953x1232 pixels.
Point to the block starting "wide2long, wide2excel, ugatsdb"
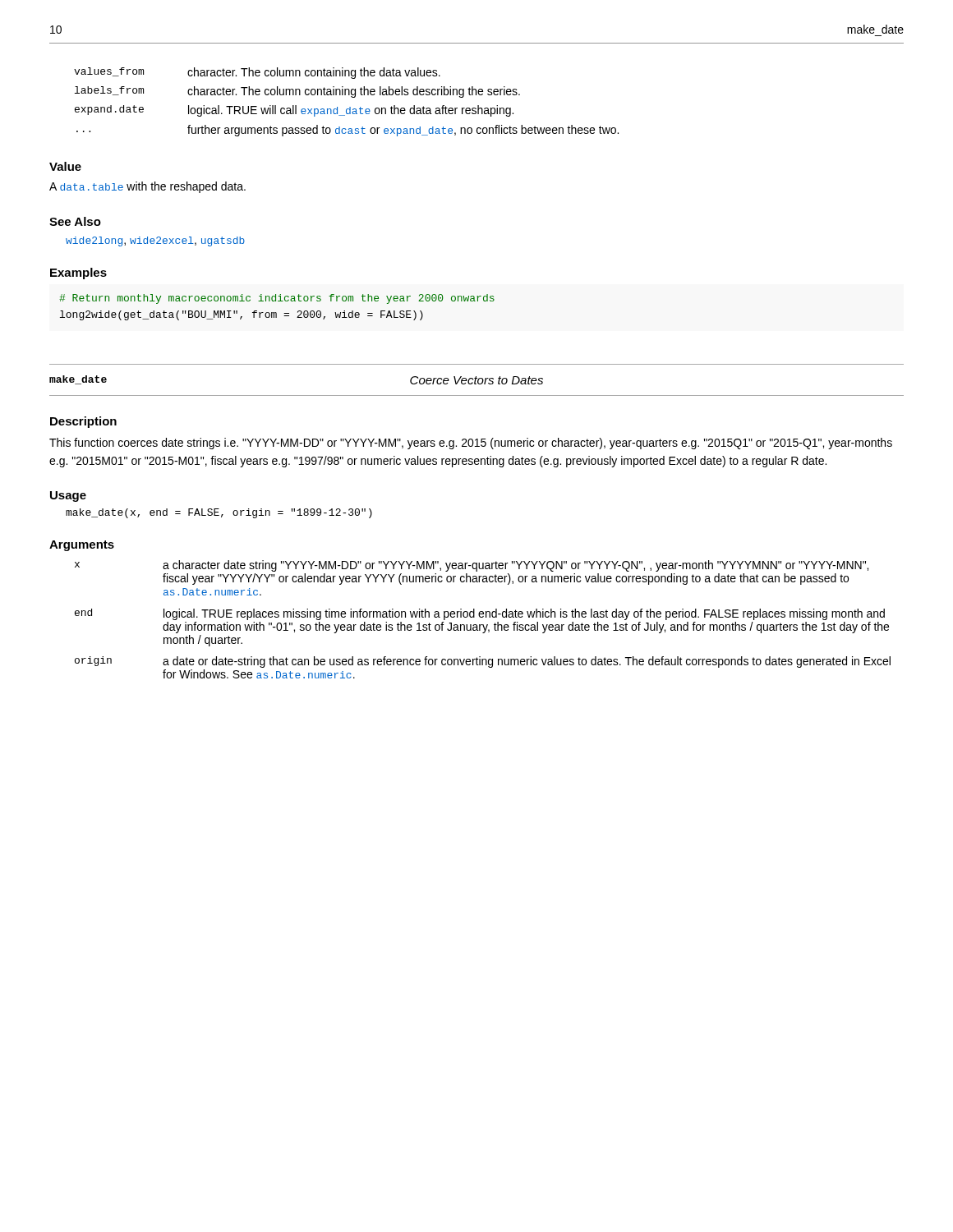tap(155, 240)
